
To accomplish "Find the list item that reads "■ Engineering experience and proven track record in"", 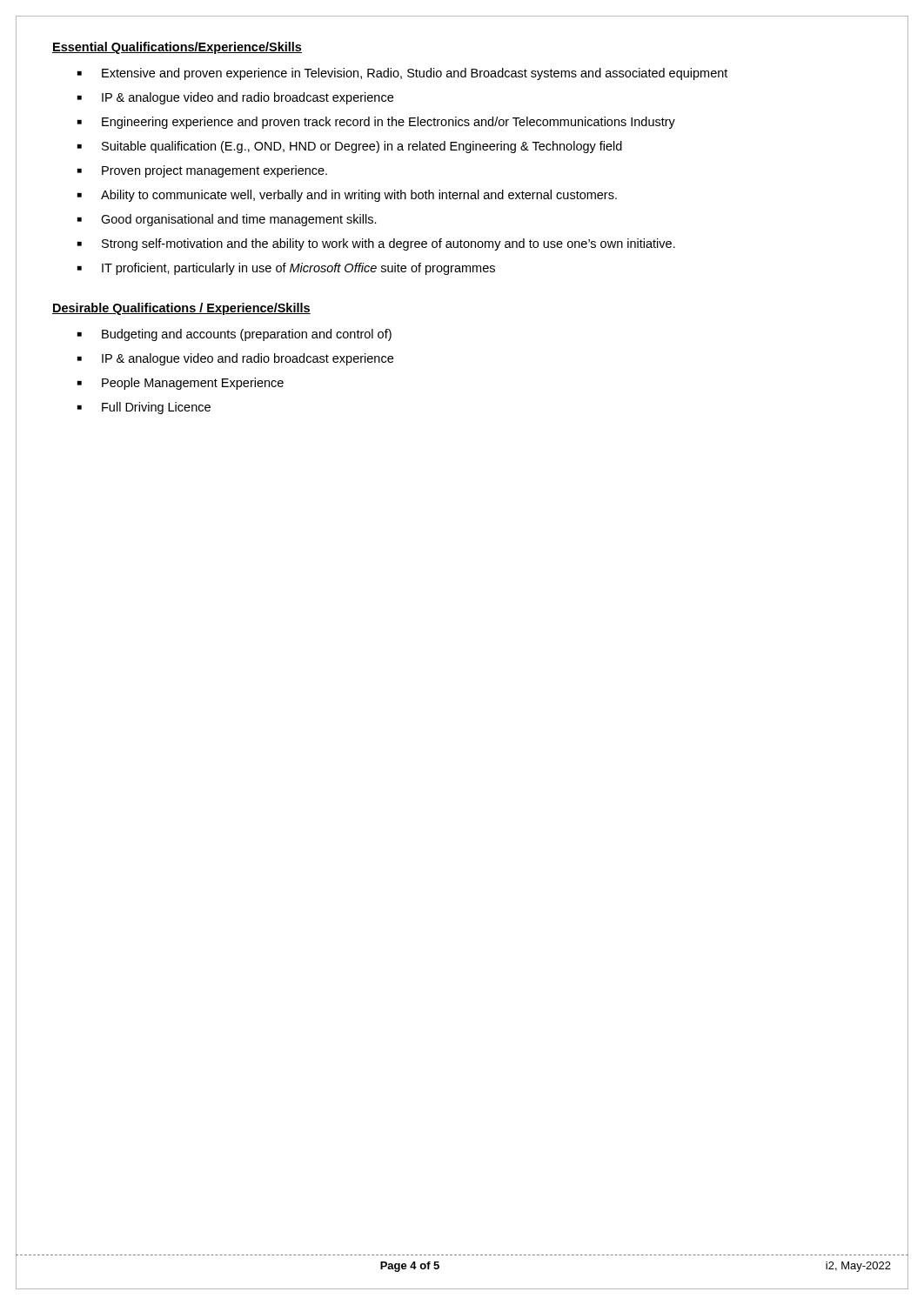I will 474,122.
